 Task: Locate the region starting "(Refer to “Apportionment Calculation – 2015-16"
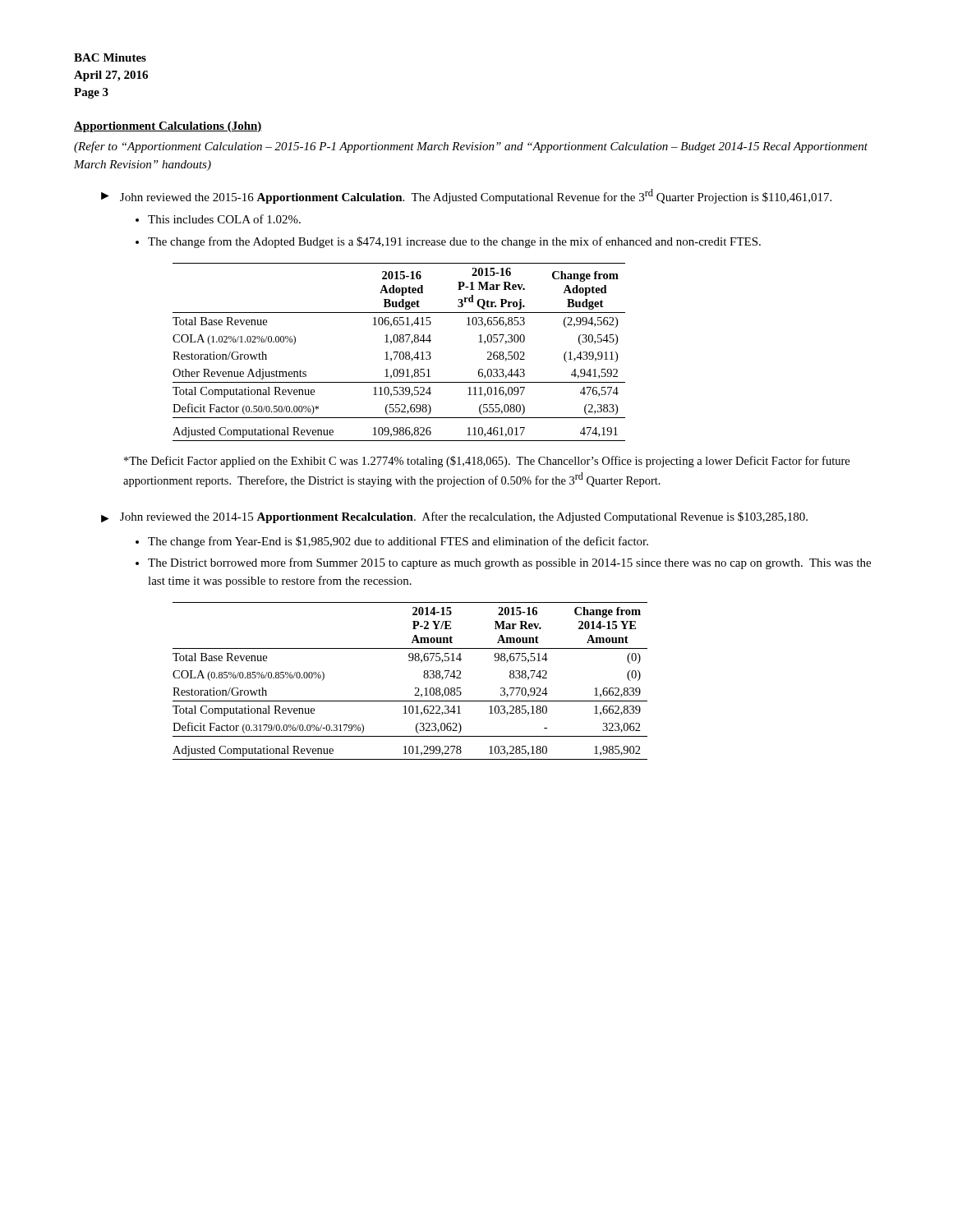(471, 155)
